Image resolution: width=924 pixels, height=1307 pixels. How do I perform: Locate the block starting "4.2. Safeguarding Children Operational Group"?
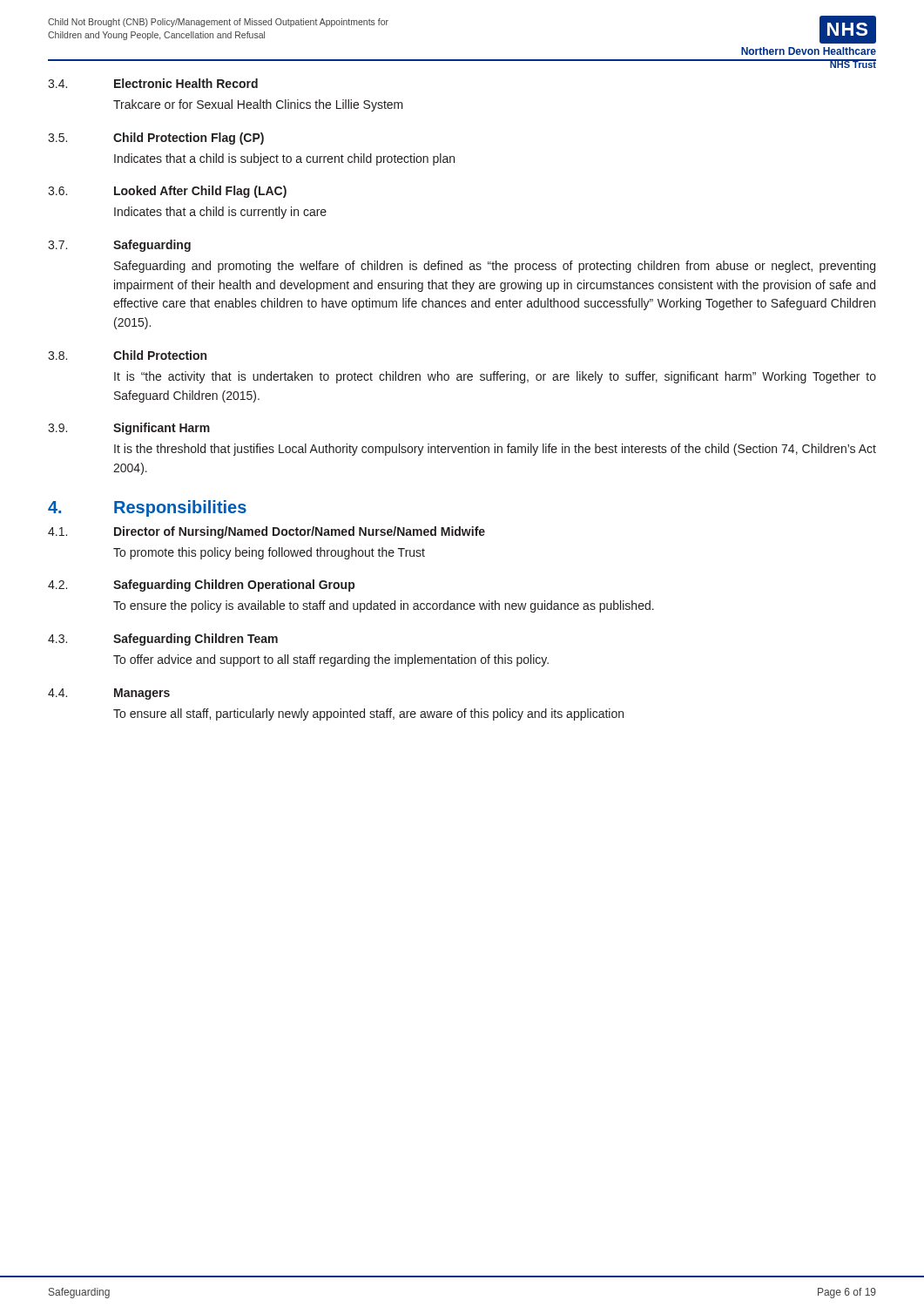[201, 586]
